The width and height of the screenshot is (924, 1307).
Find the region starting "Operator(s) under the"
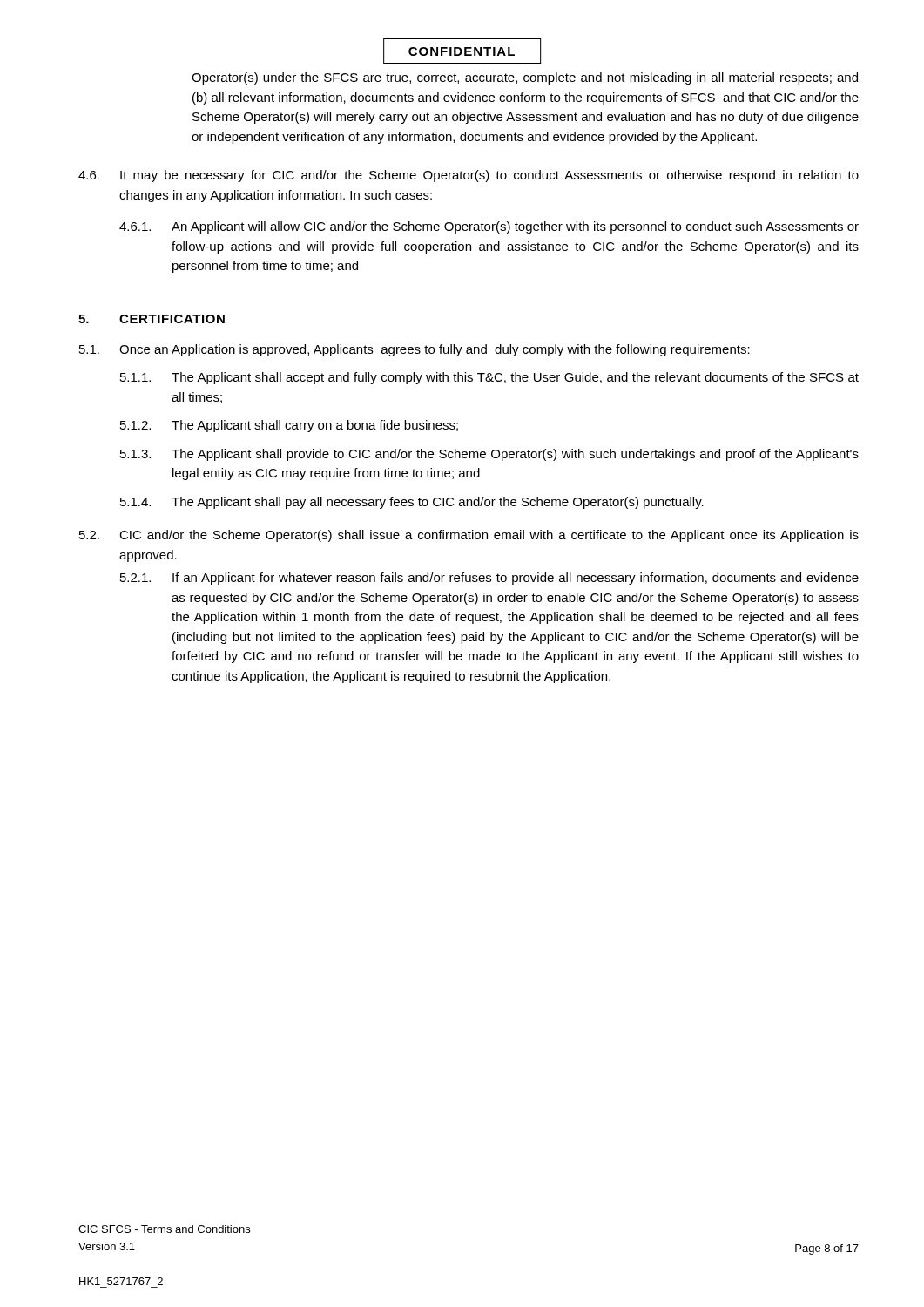click(x=525, y=107)
